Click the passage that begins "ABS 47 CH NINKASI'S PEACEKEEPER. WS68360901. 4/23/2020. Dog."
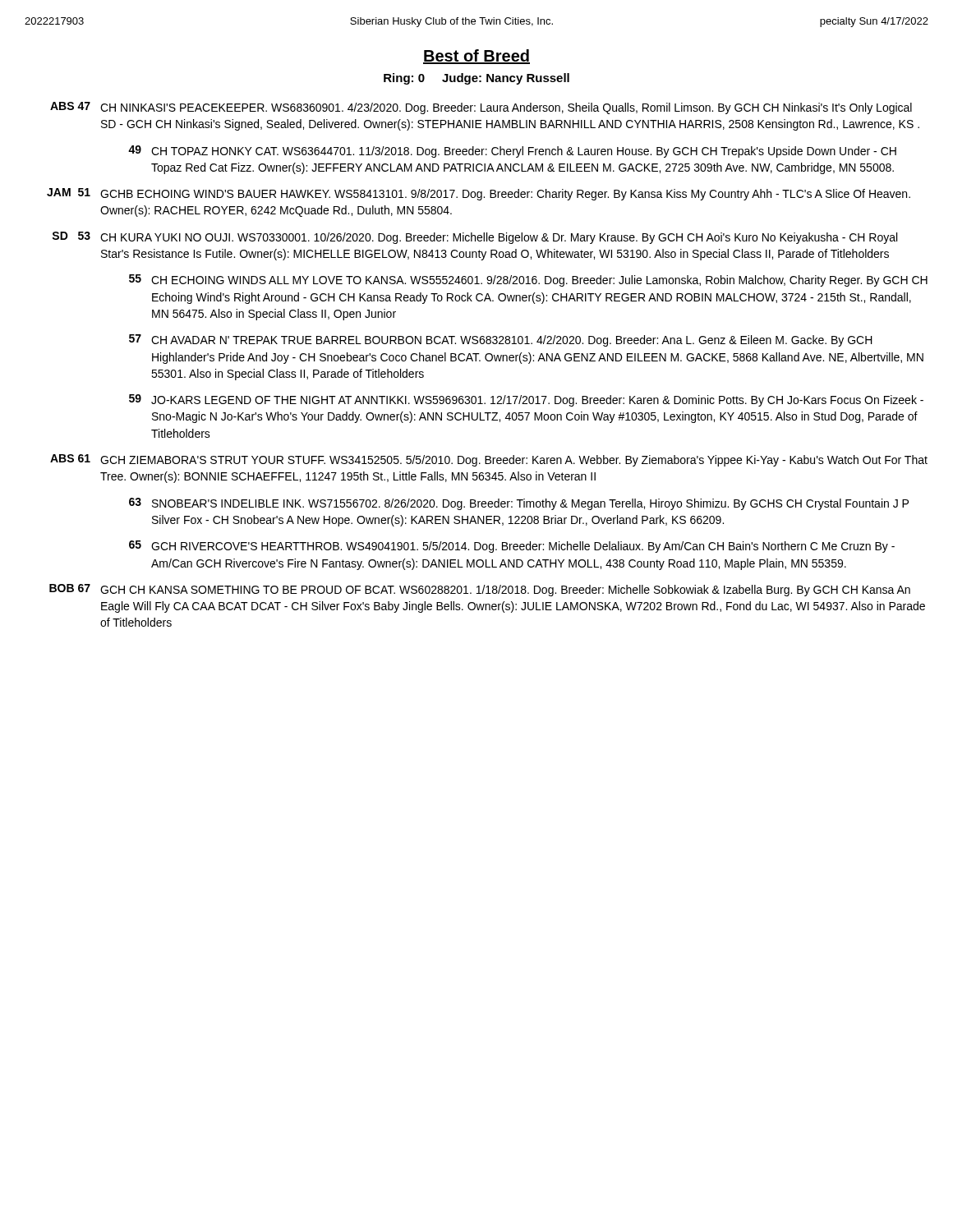The width and height of the screenshot is (953, 1232). (x=476, y=116)
